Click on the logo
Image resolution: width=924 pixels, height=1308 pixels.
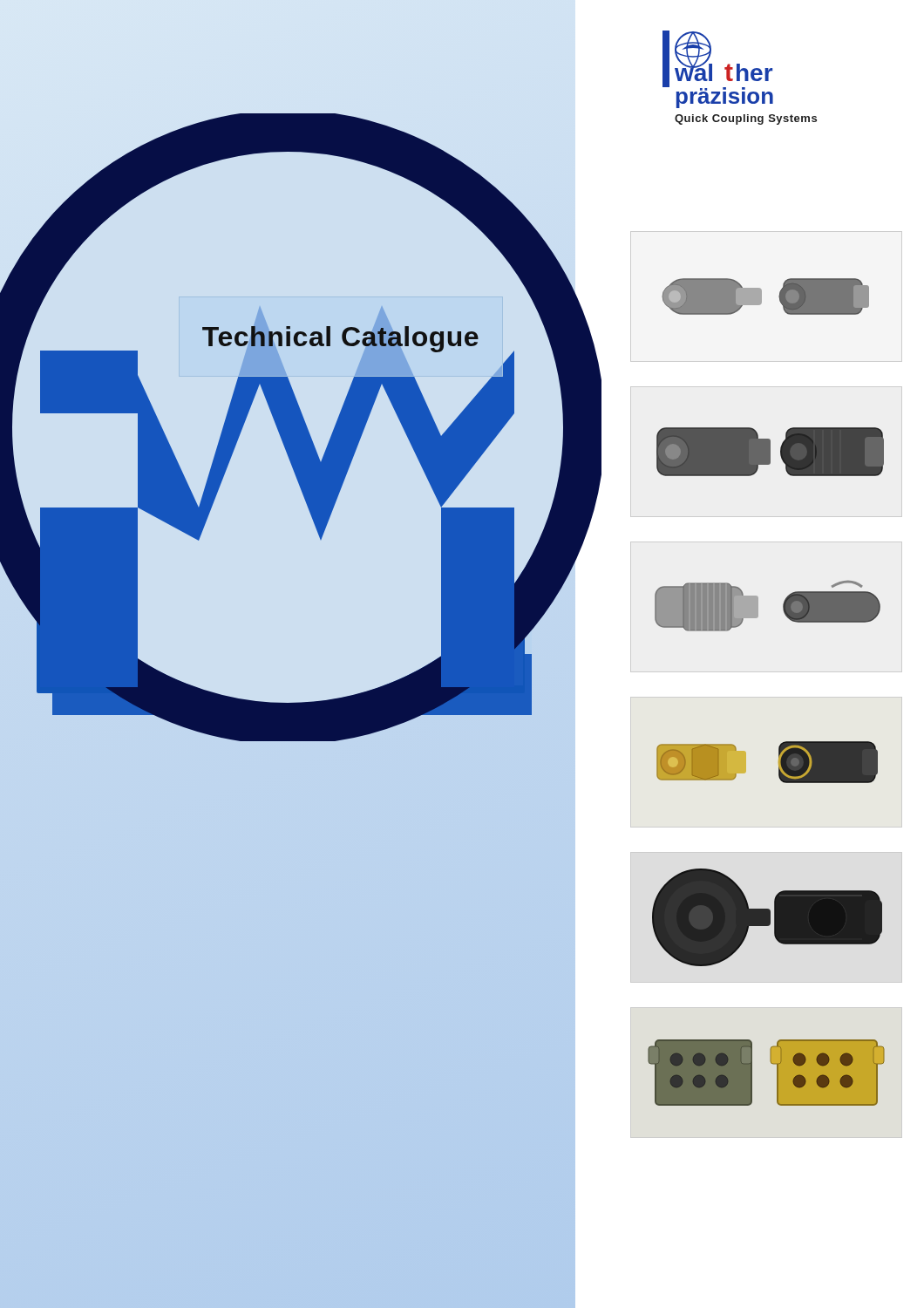pos(780,80)
